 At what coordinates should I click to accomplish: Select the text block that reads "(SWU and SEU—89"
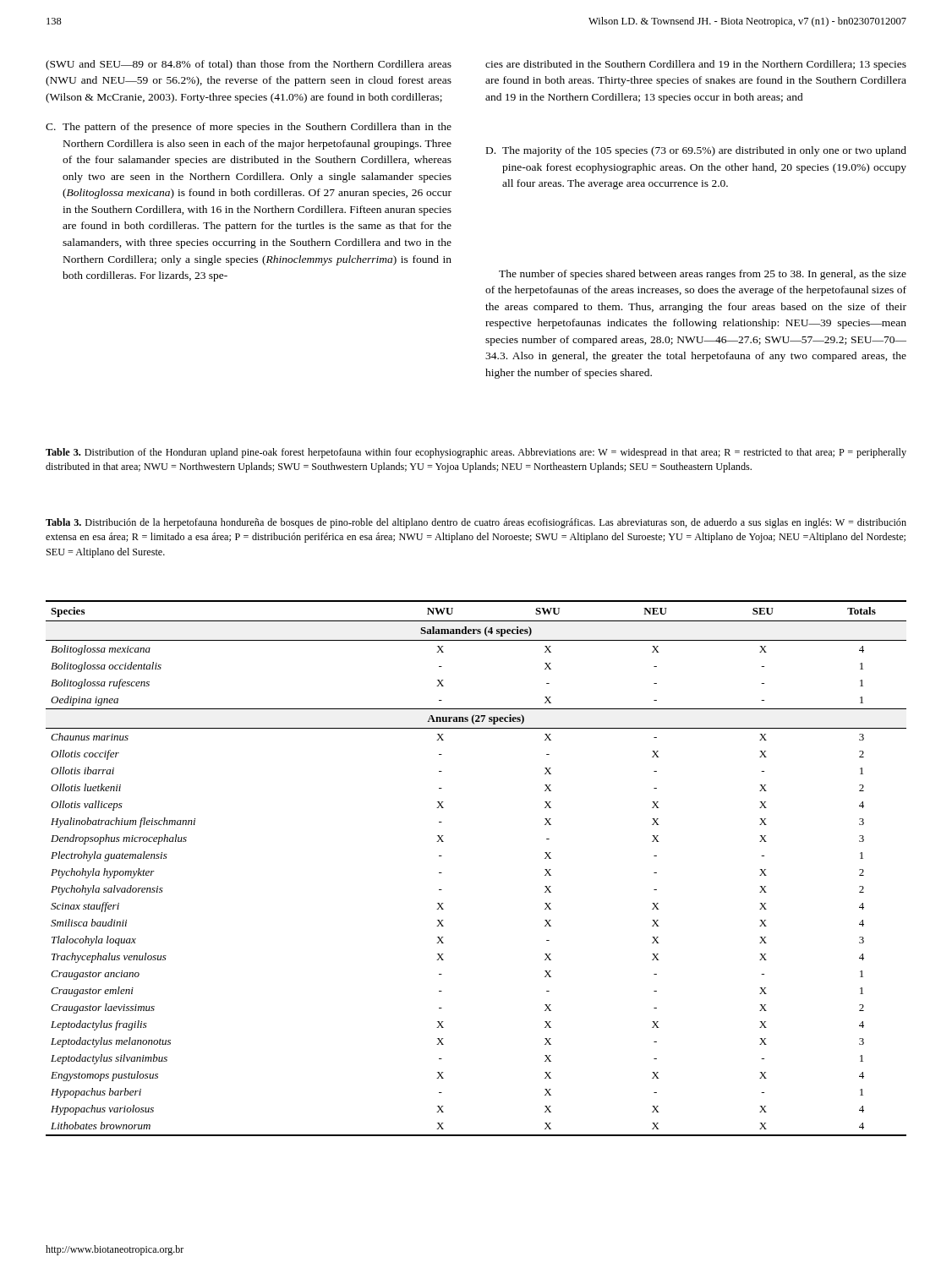[x=249, y=80]
